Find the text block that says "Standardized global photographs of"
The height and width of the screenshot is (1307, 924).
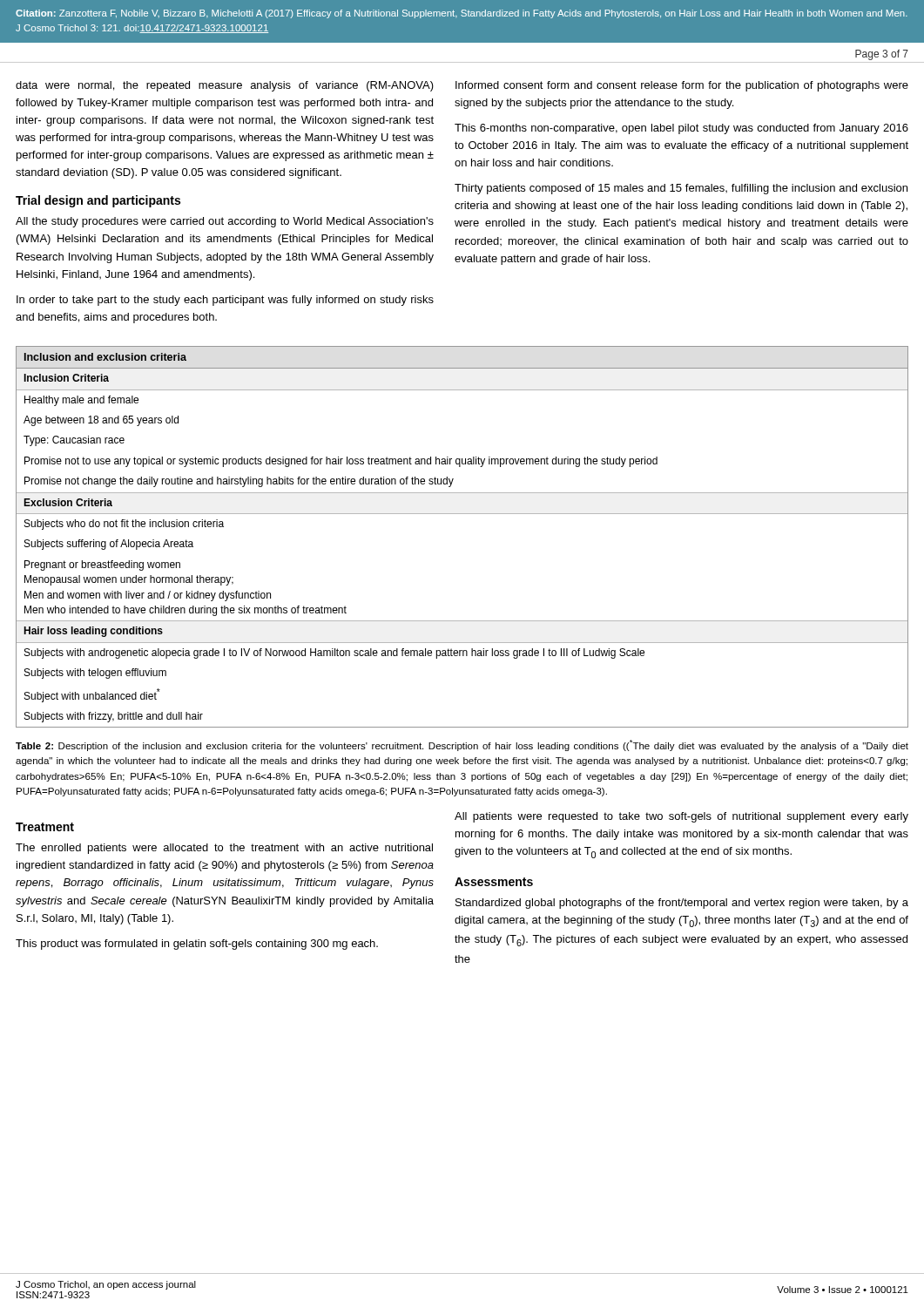681,931
